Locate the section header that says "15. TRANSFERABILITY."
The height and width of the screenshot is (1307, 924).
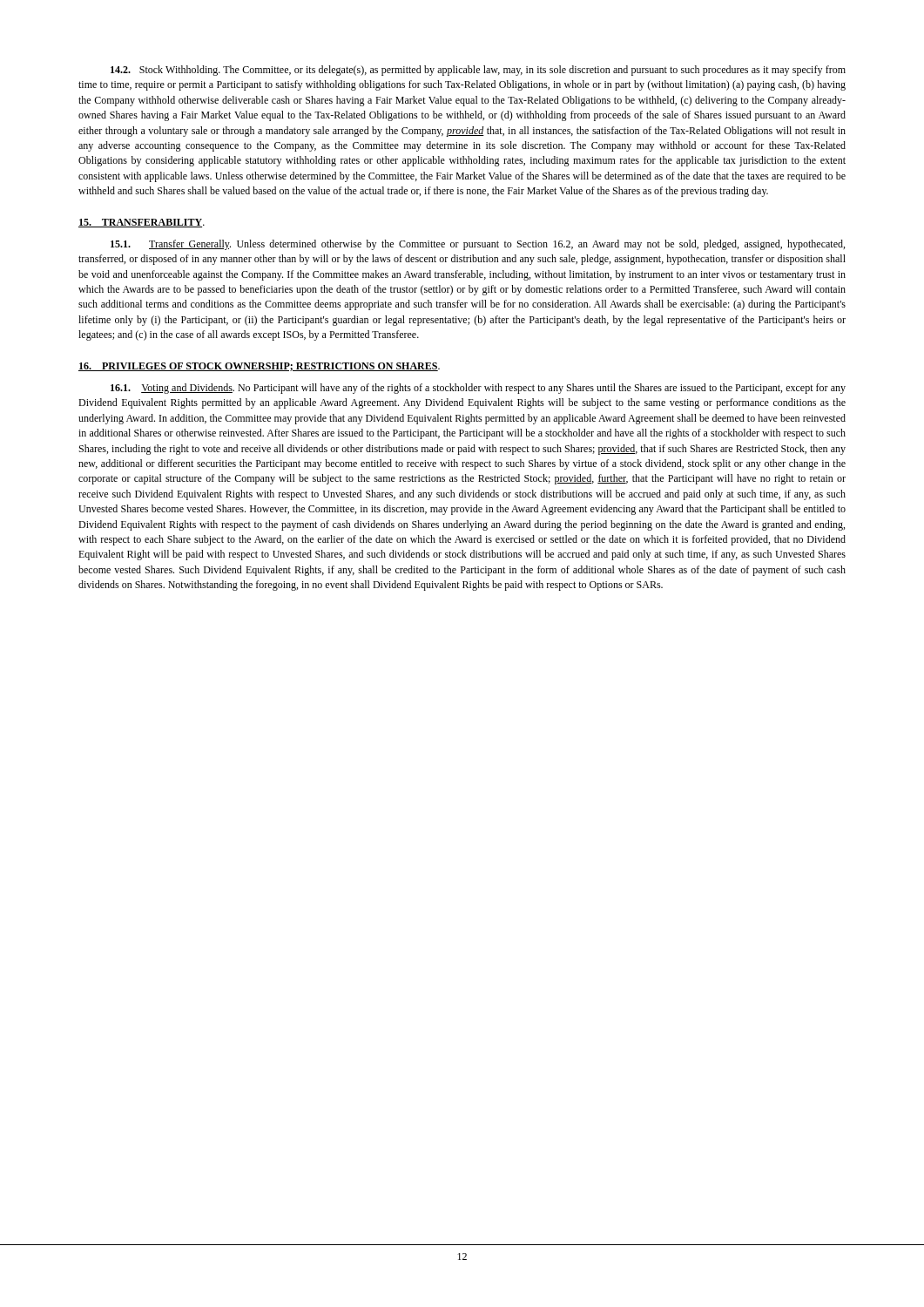(x=142, y=223)
